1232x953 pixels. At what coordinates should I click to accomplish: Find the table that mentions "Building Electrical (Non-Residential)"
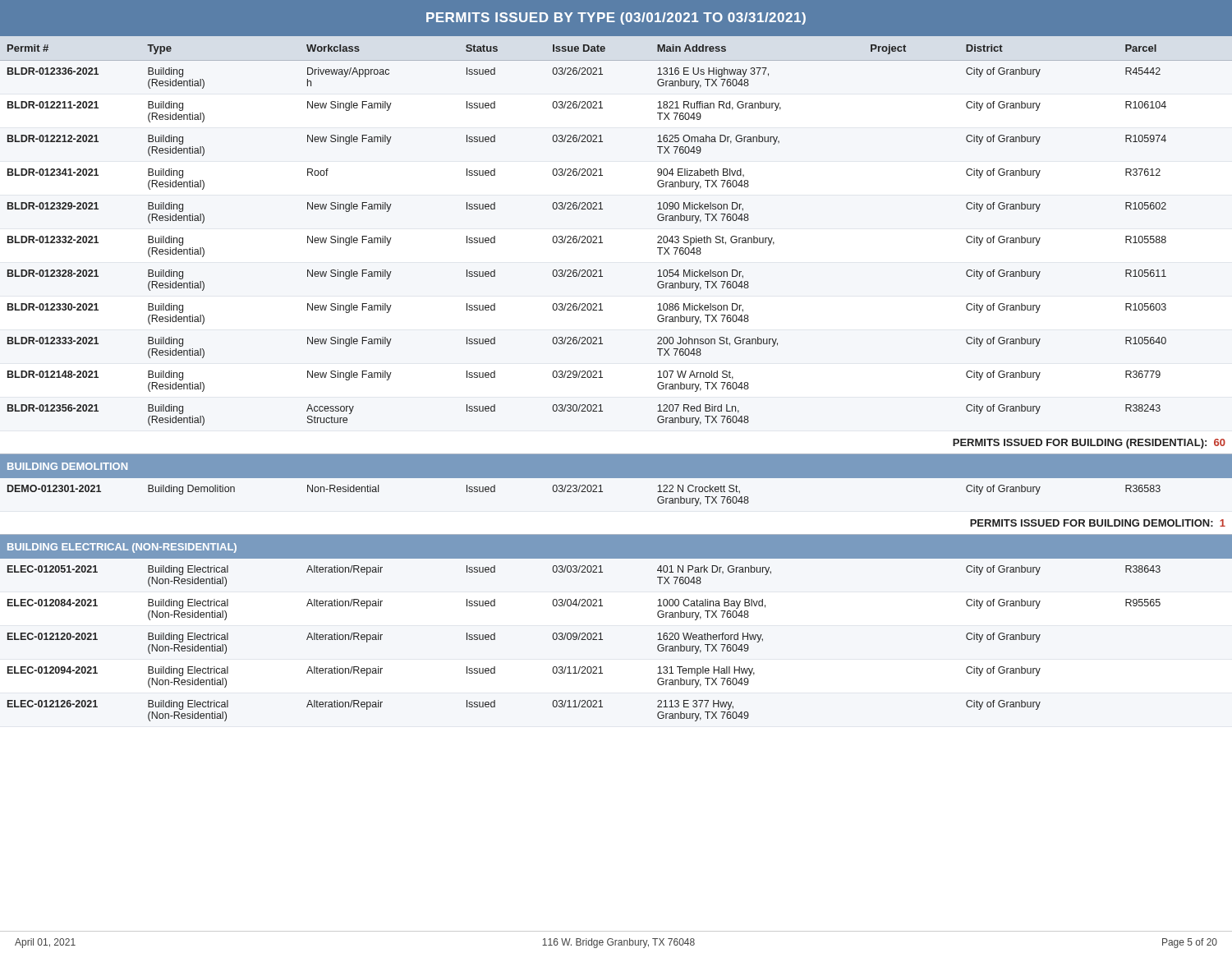[x=616, y=643]
